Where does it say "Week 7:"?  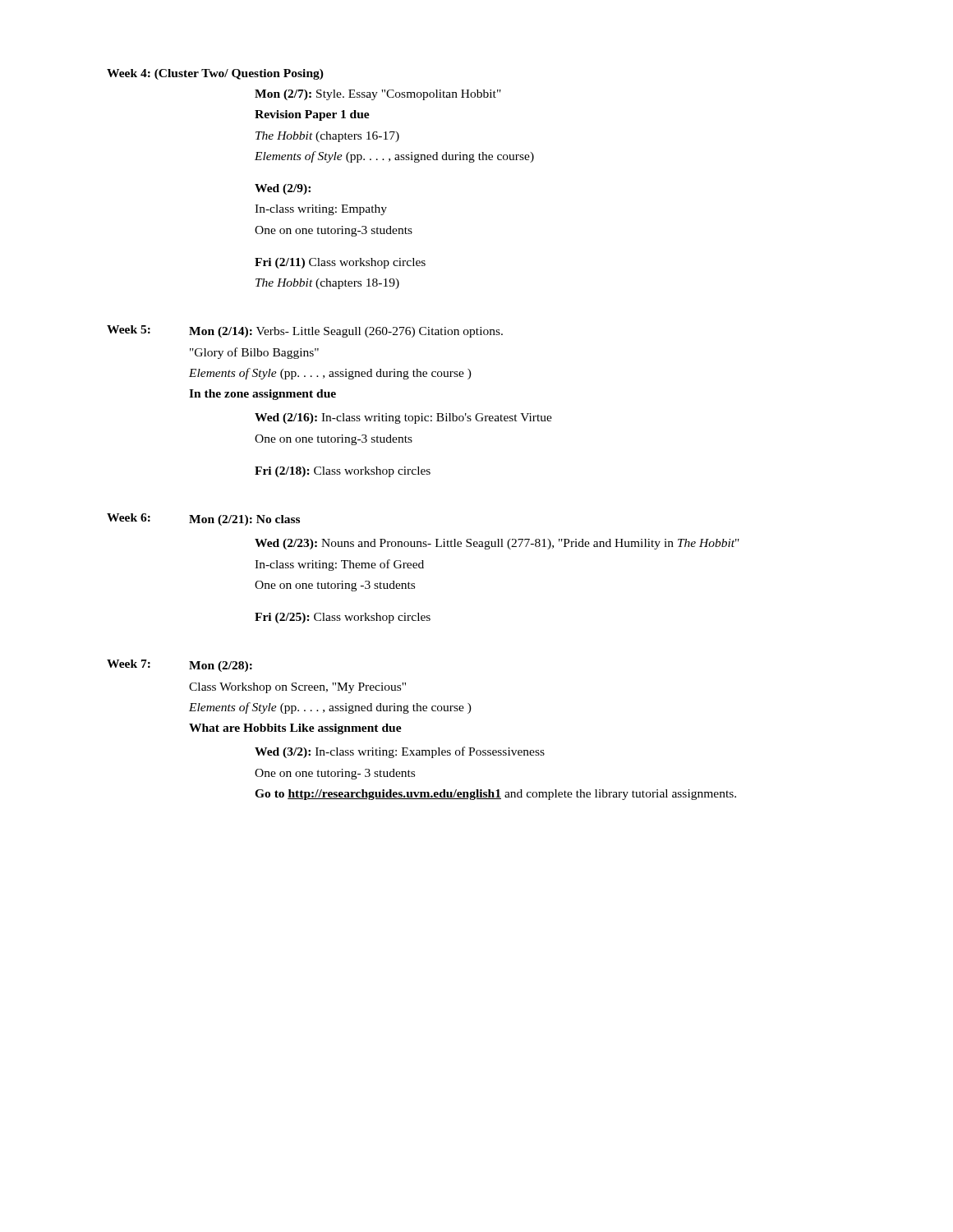coord(129,663)
